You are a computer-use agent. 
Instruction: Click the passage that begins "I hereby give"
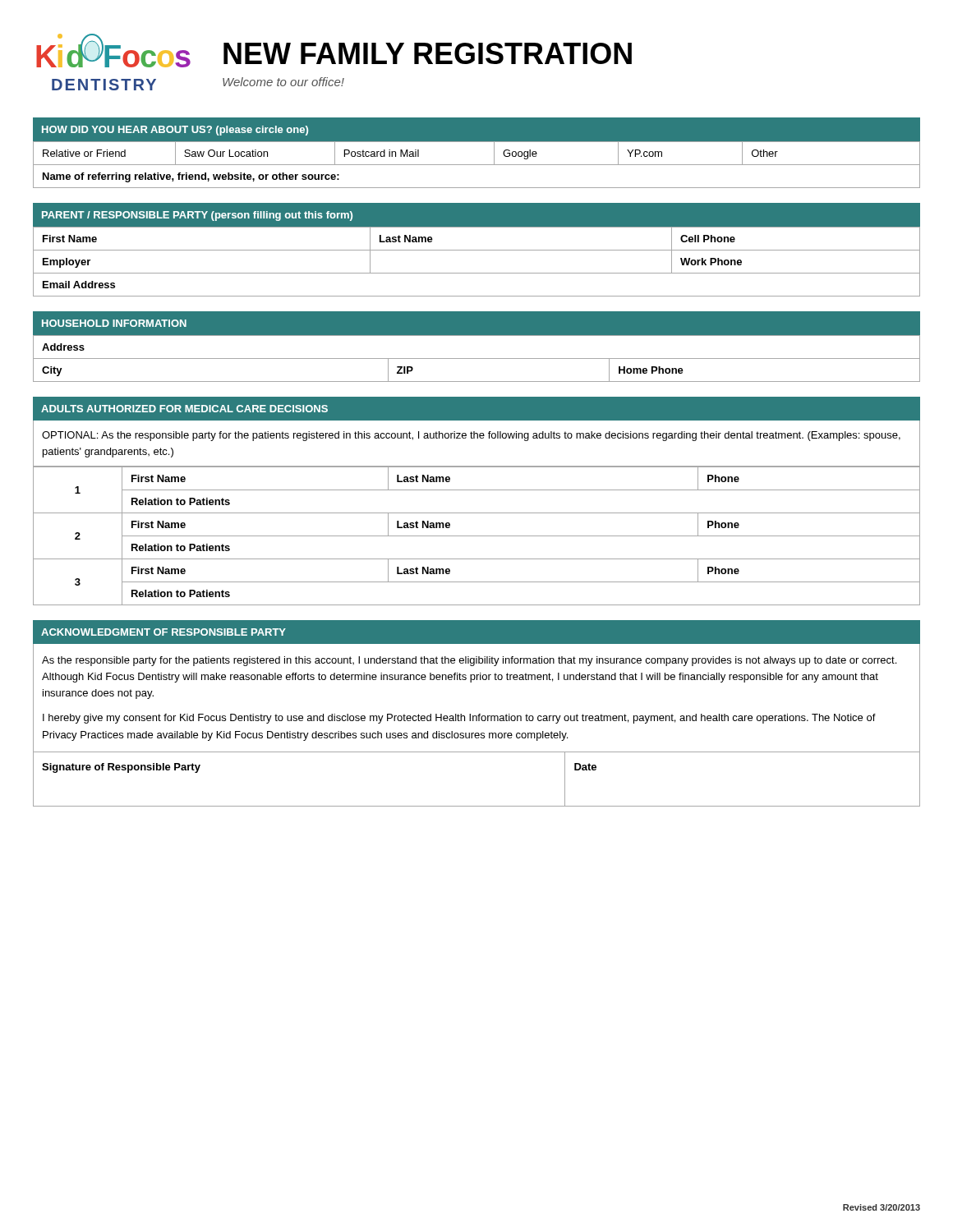(x=459, y=726)
